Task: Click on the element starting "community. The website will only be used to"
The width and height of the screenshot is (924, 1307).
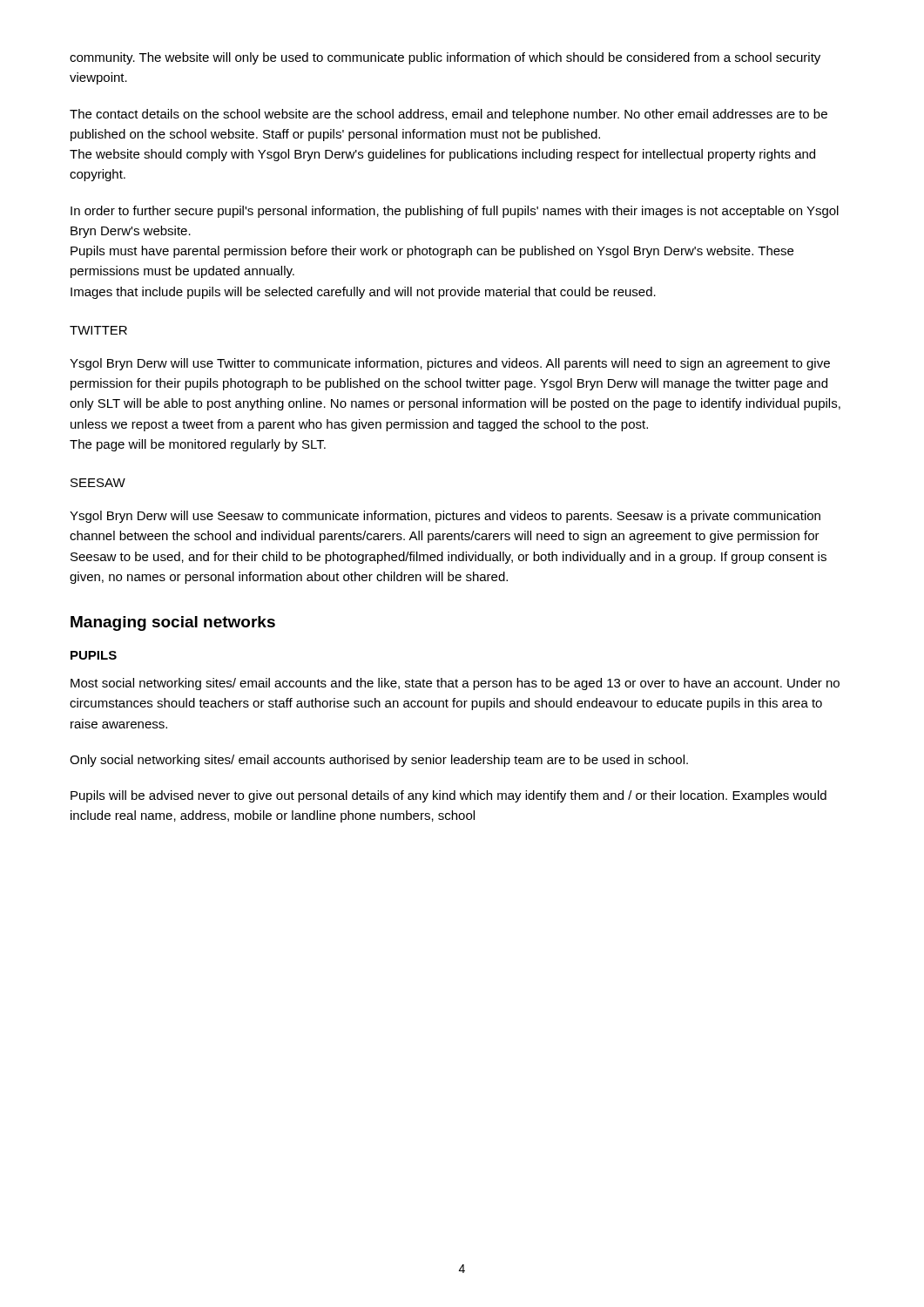Action: (x=445, y=67)
